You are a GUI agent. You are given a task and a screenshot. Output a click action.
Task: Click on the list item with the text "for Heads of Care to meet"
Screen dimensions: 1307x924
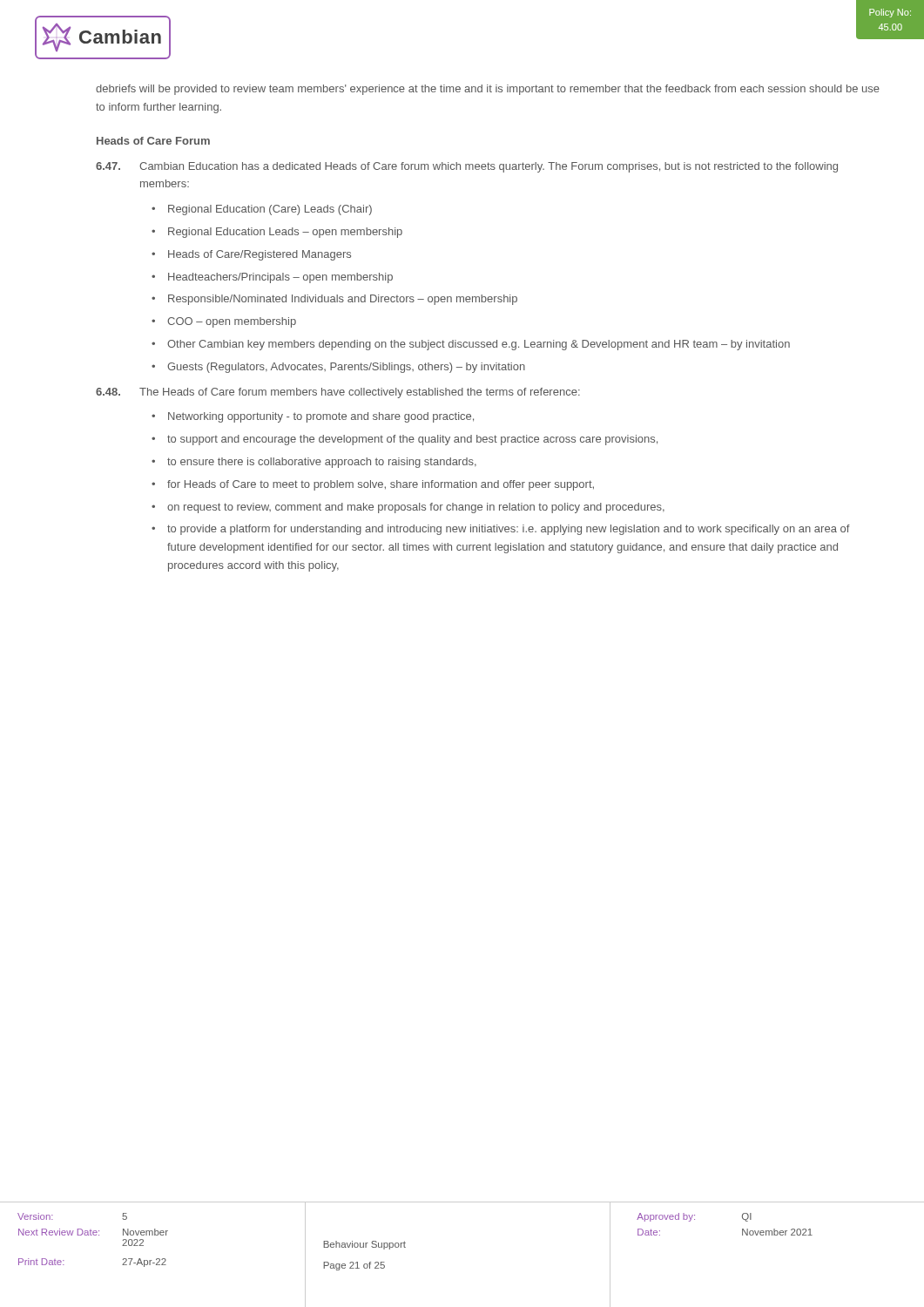click(381, 484)
